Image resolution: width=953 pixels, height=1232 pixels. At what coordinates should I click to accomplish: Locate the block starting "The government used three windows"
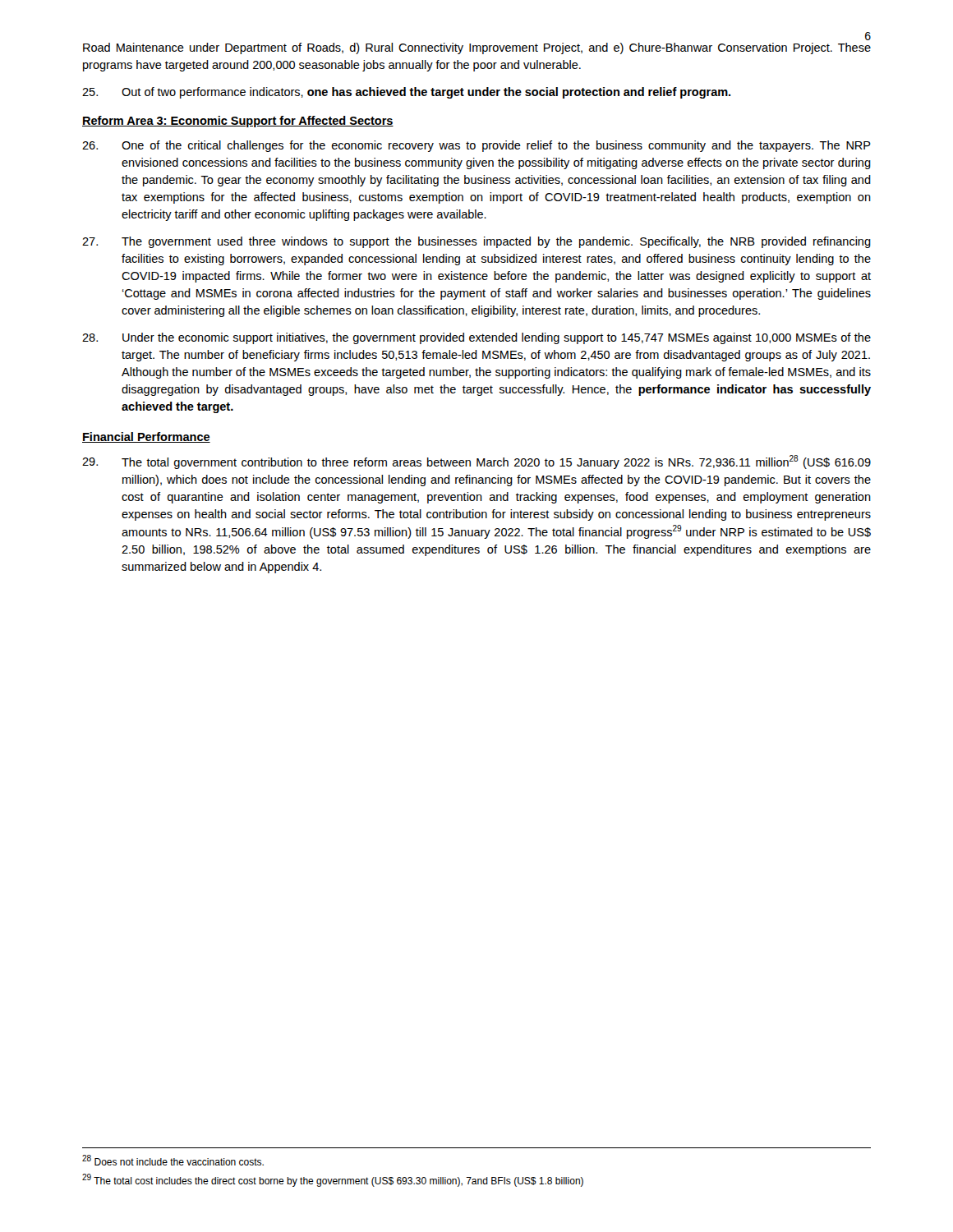pos(476,277)
